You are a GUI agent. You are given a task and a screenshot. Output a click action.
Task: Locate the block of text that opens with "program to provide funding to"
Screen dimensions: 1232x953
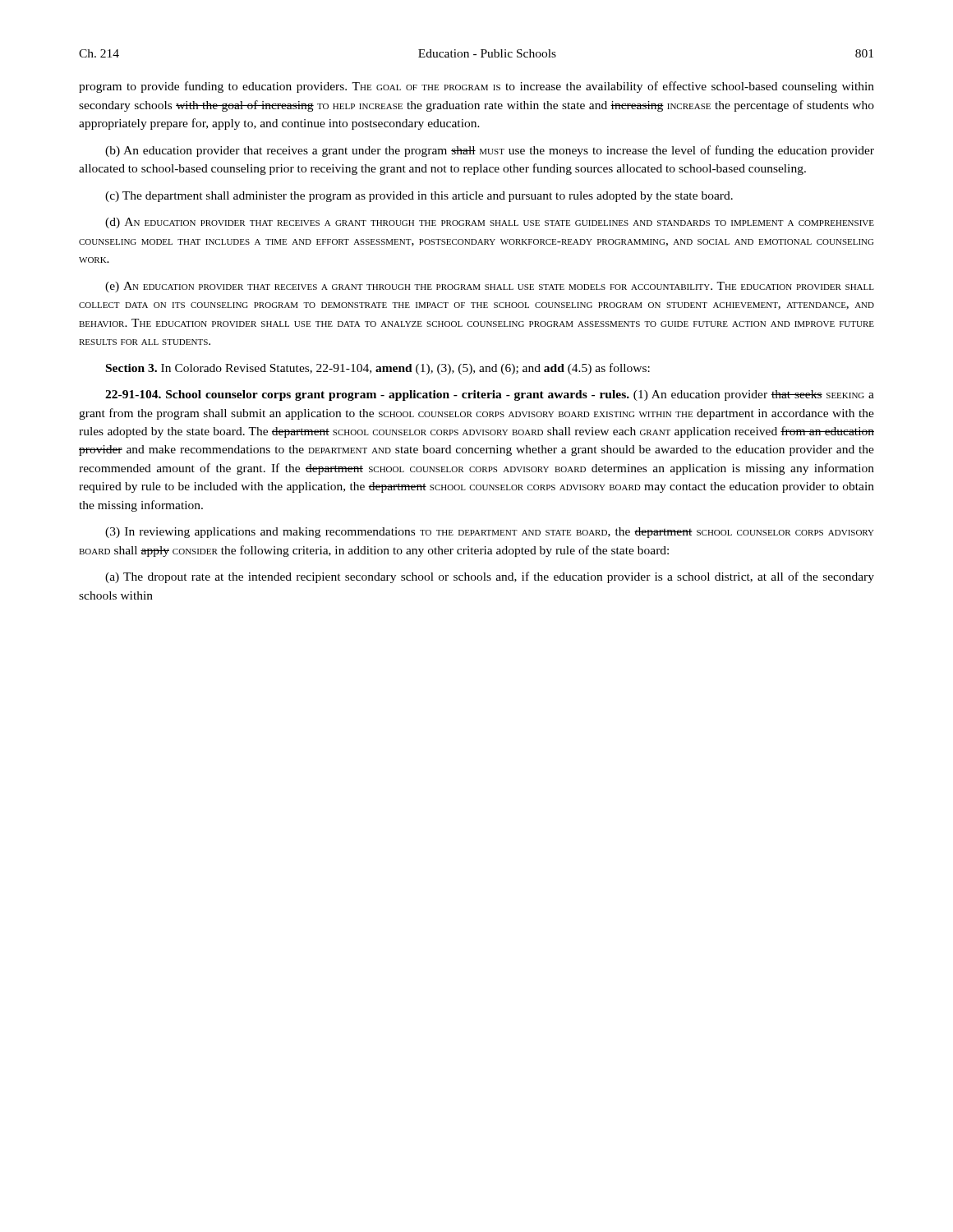(x=476, y=105)
